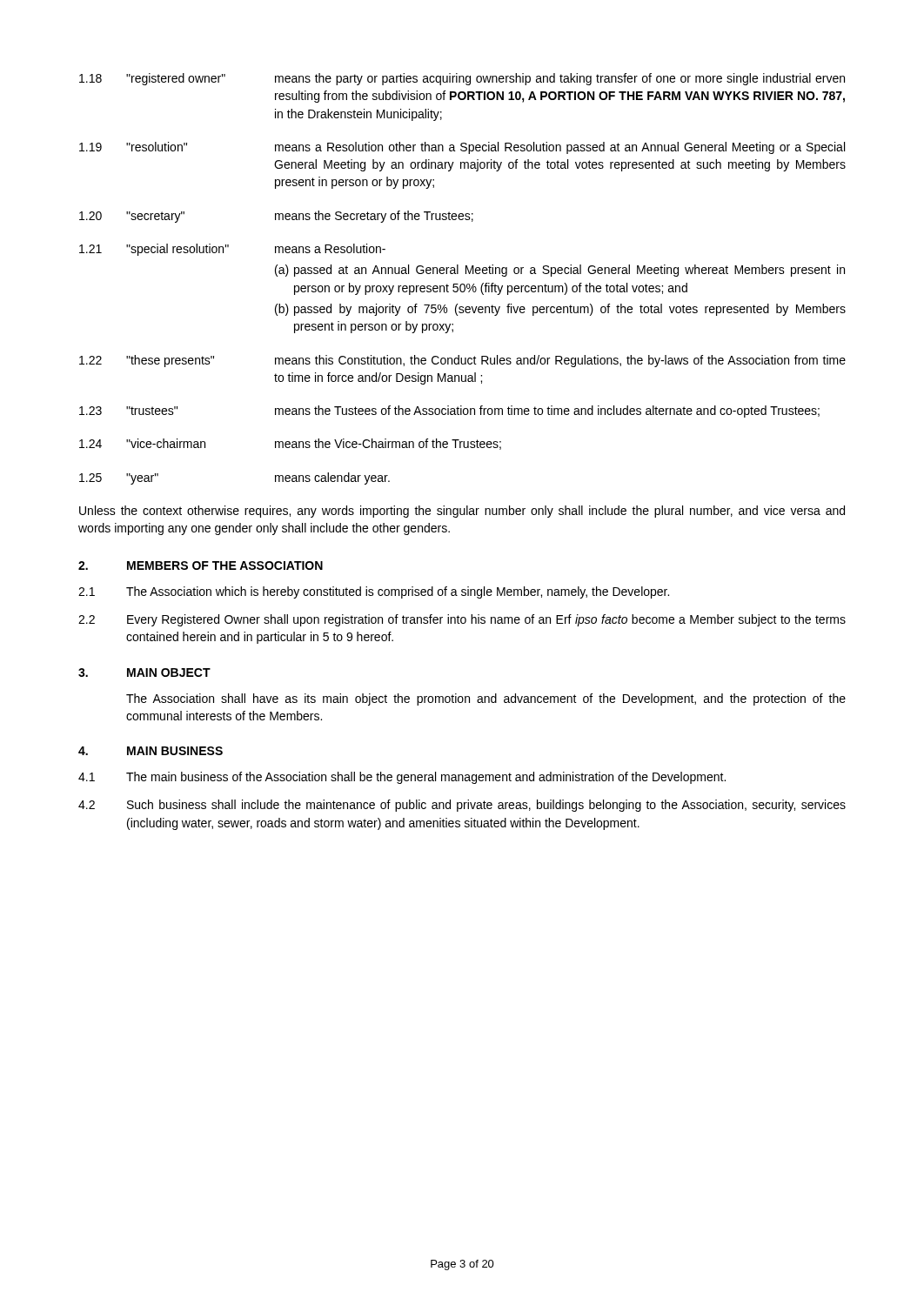Click where it says "3. MAIN OBJECT"
This screenshot has width=924, height=1305.
(x=144, y=672)
